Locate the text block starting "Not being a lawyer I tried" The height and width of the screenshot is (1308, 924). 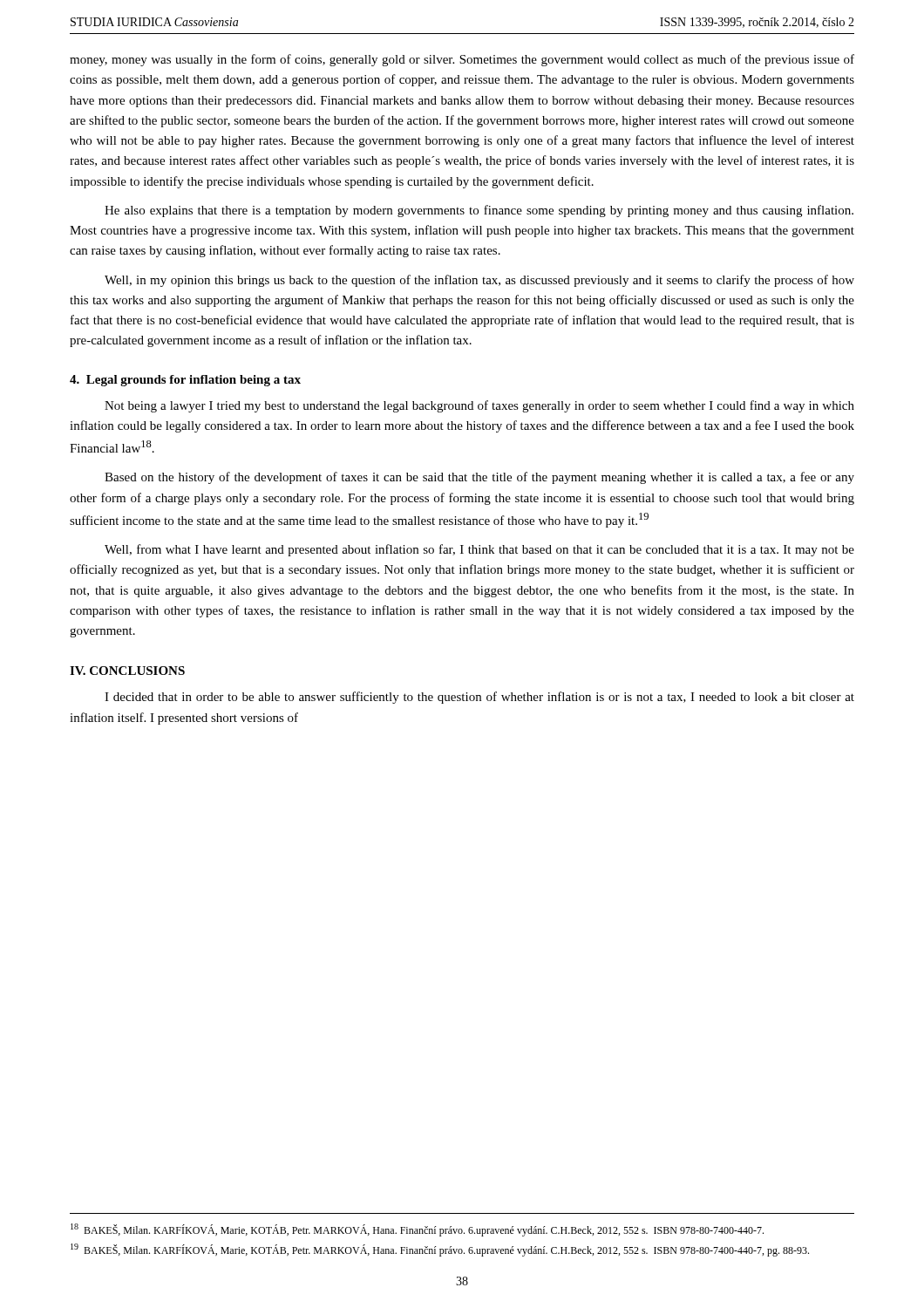(x=462, y=427)
